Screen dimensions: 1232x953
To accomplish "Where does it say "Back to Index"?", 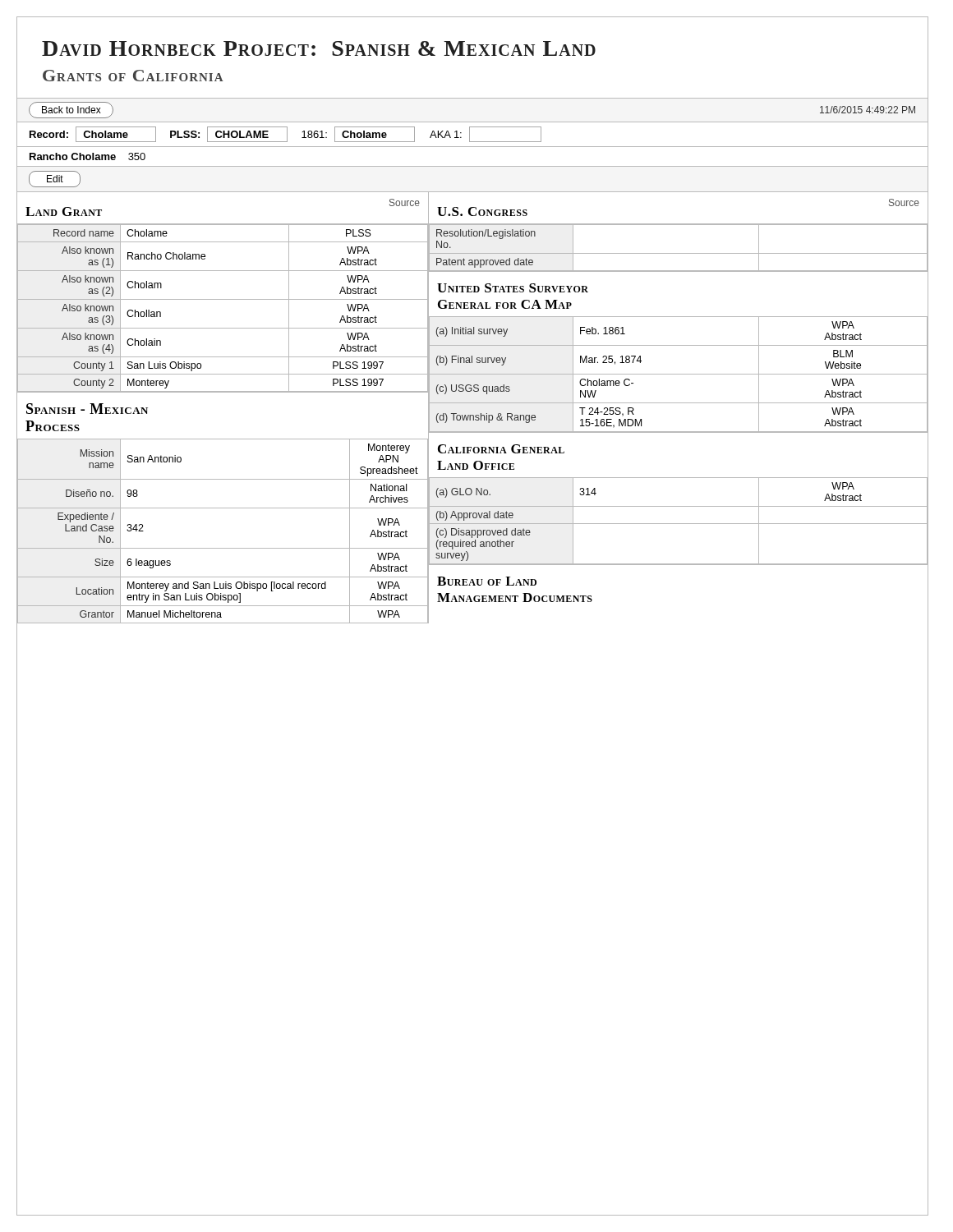I will (71, 110).
